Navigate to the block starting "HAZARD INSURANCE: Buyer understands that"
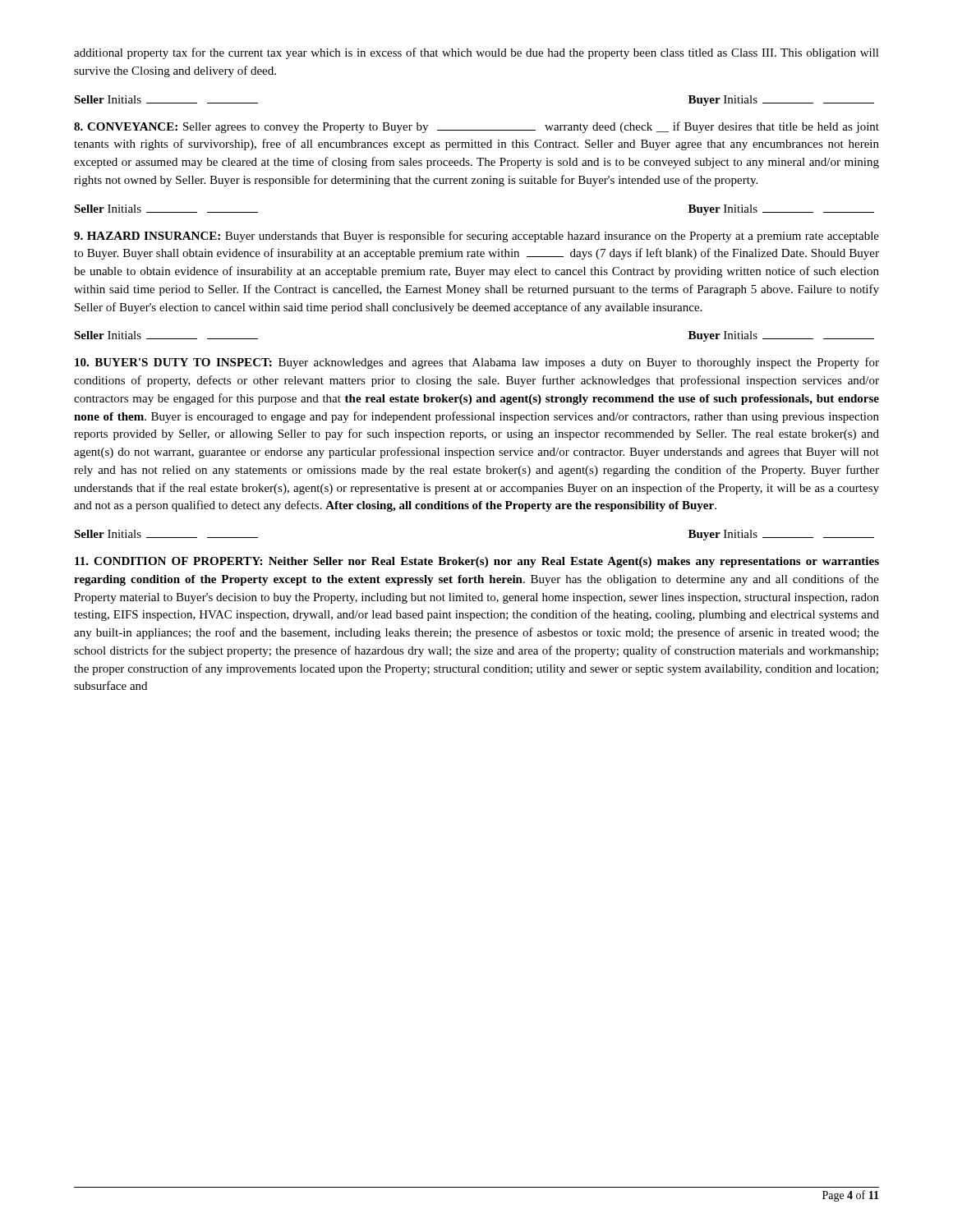Screen dimensions: 1232x953 point(476,271)
